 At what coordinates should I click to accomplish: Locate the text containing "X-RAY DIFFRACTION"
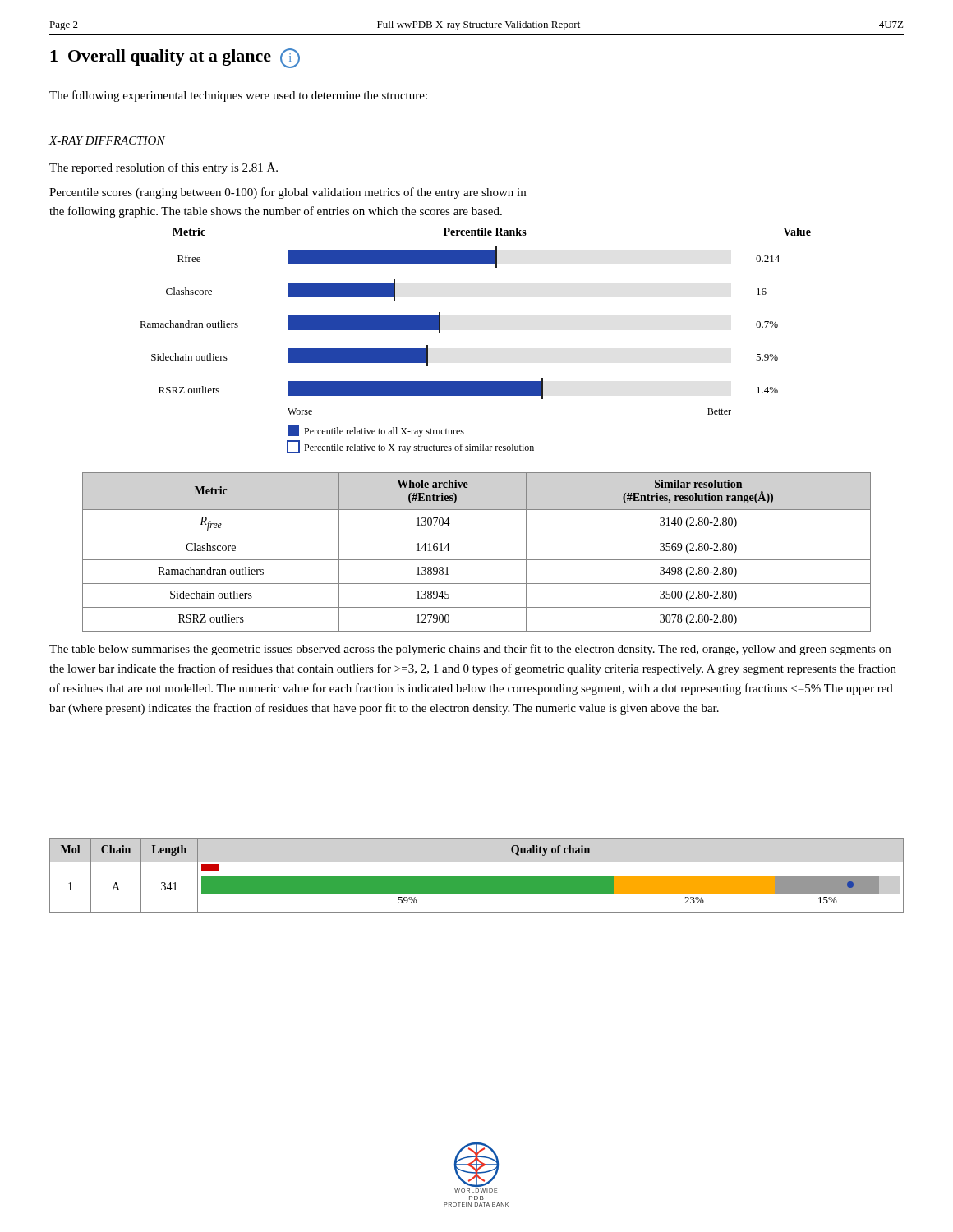[x=107, y=140]
